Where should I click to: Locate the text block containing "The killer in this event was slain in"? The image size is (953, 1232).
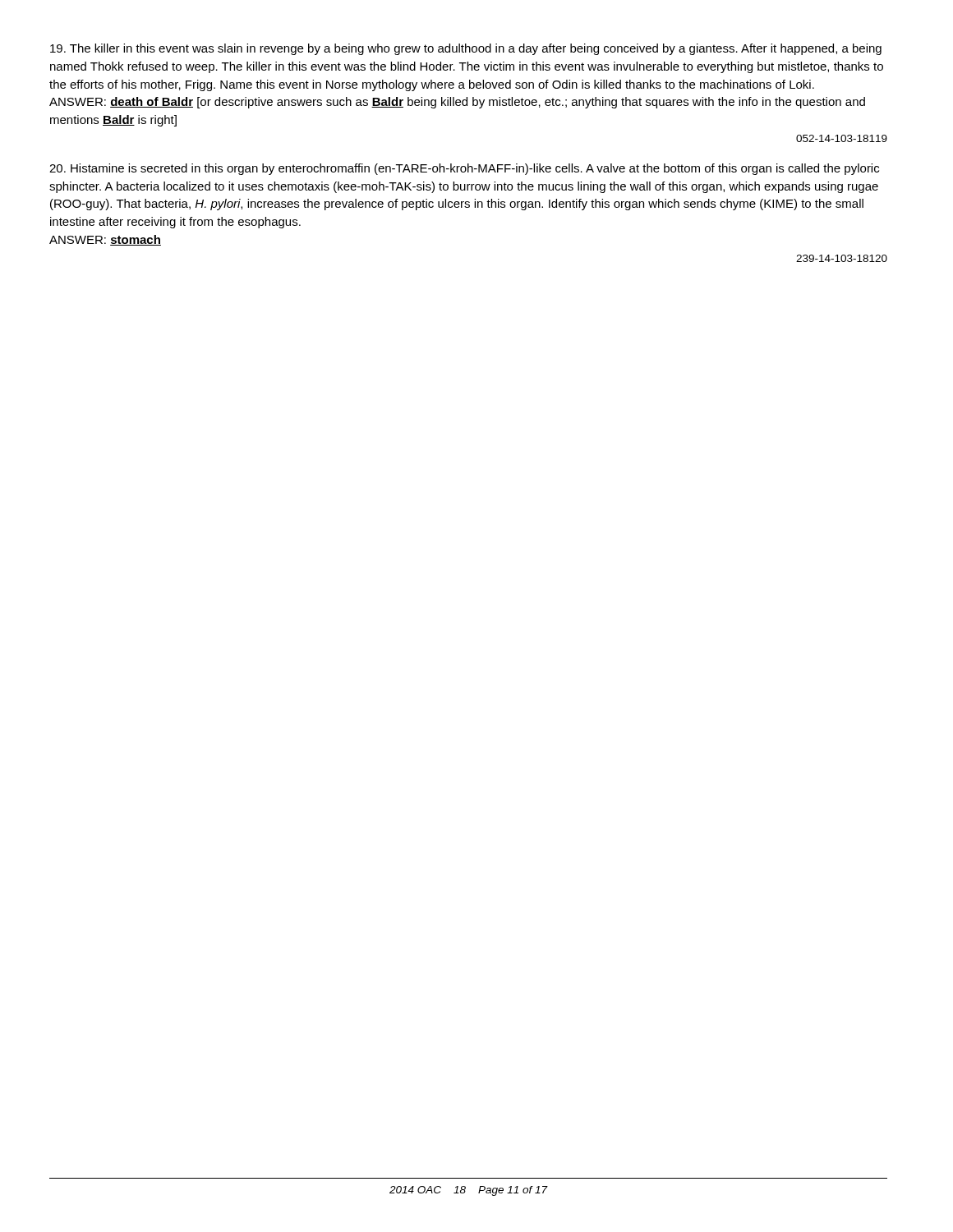click(466, 84)
